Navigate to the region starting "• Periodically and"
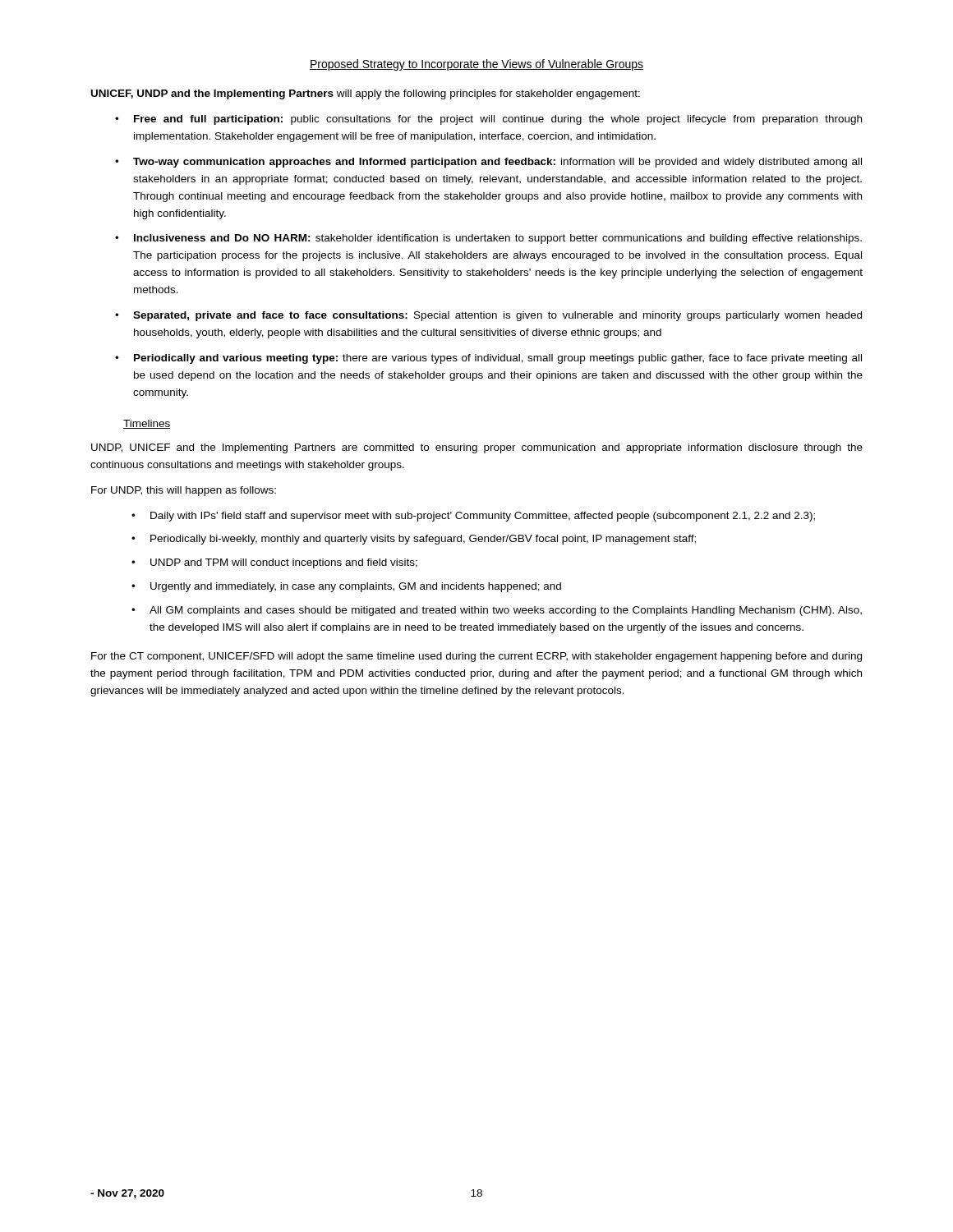953x1232 pixels. (489, 376)
